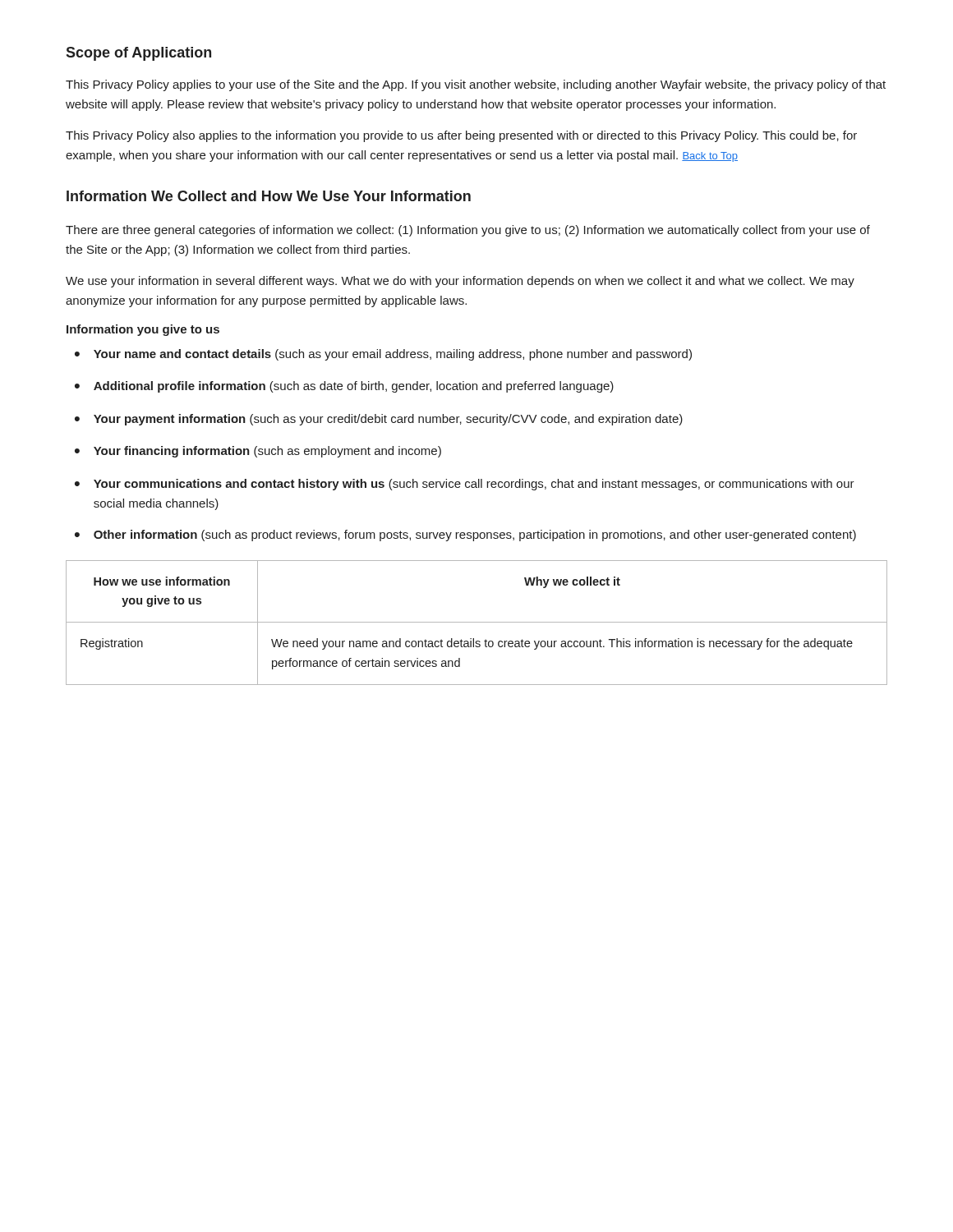This screenshot has height=1232, width=953.
Task: Point to the text starting "• Your communications and contact history with us"
Action: click(x=481, y=493)
